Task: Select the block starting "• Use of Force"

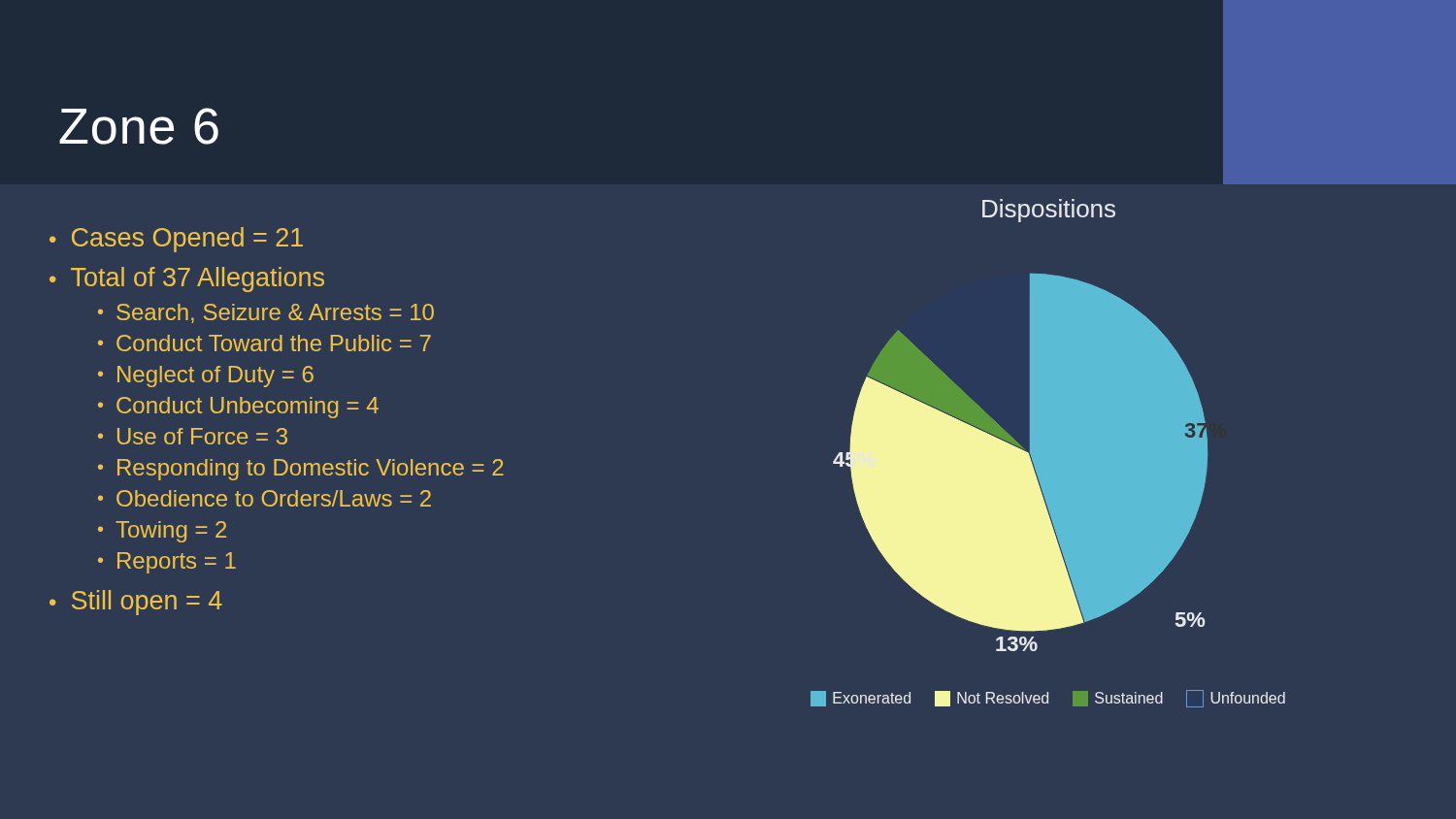Action: tap(193, 437)
